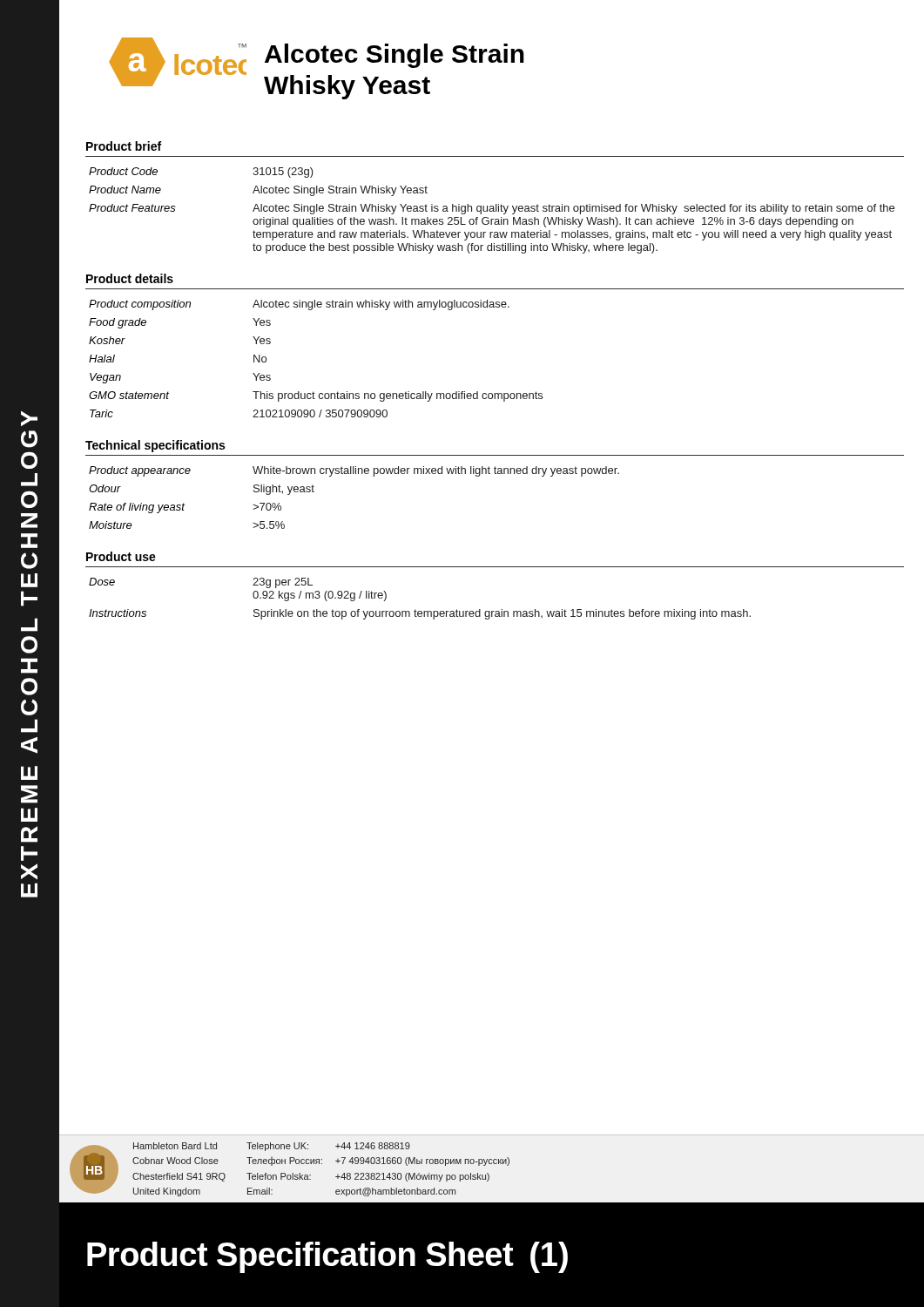
Task: Select the table that reads "Alcotec single strain"
Action: pyautogui.click(x=495, y=359)
